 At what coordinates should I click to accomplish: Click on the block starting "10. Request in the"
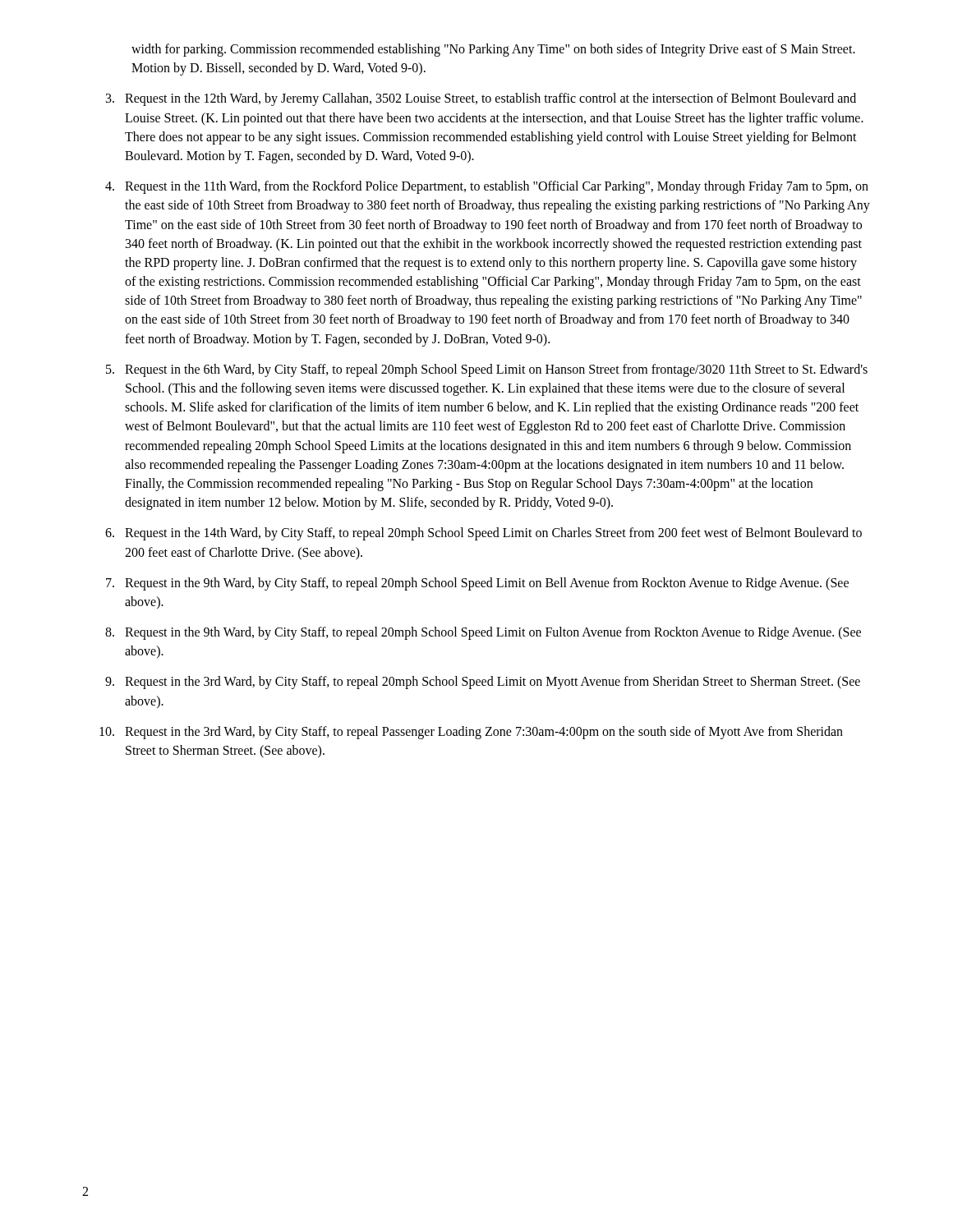[x=476, y=741]
